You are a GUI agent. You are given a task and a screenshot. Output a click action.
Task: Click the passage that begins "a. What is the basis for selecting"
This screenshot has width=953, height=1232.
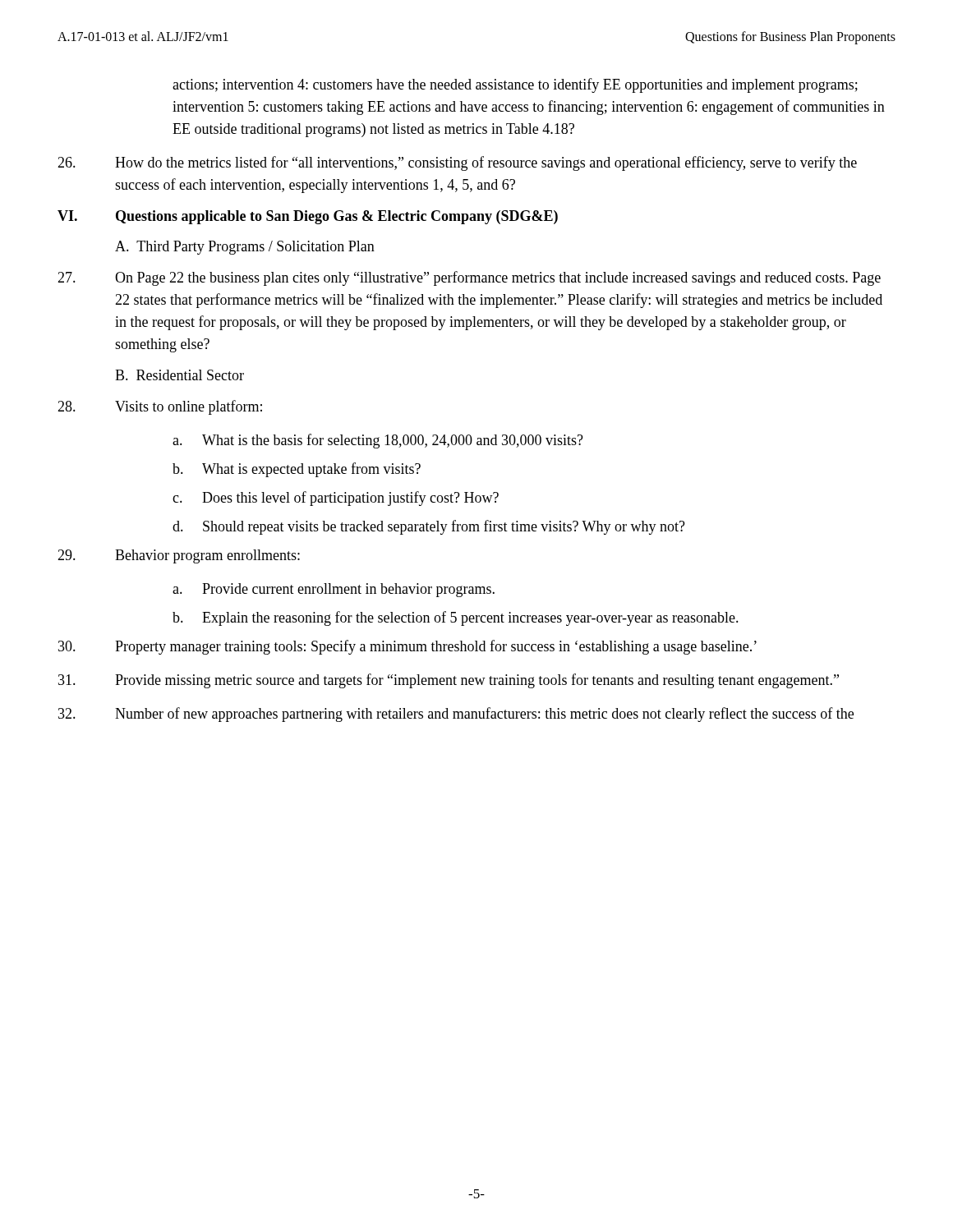pyautogui.click(x=534, y=441)
